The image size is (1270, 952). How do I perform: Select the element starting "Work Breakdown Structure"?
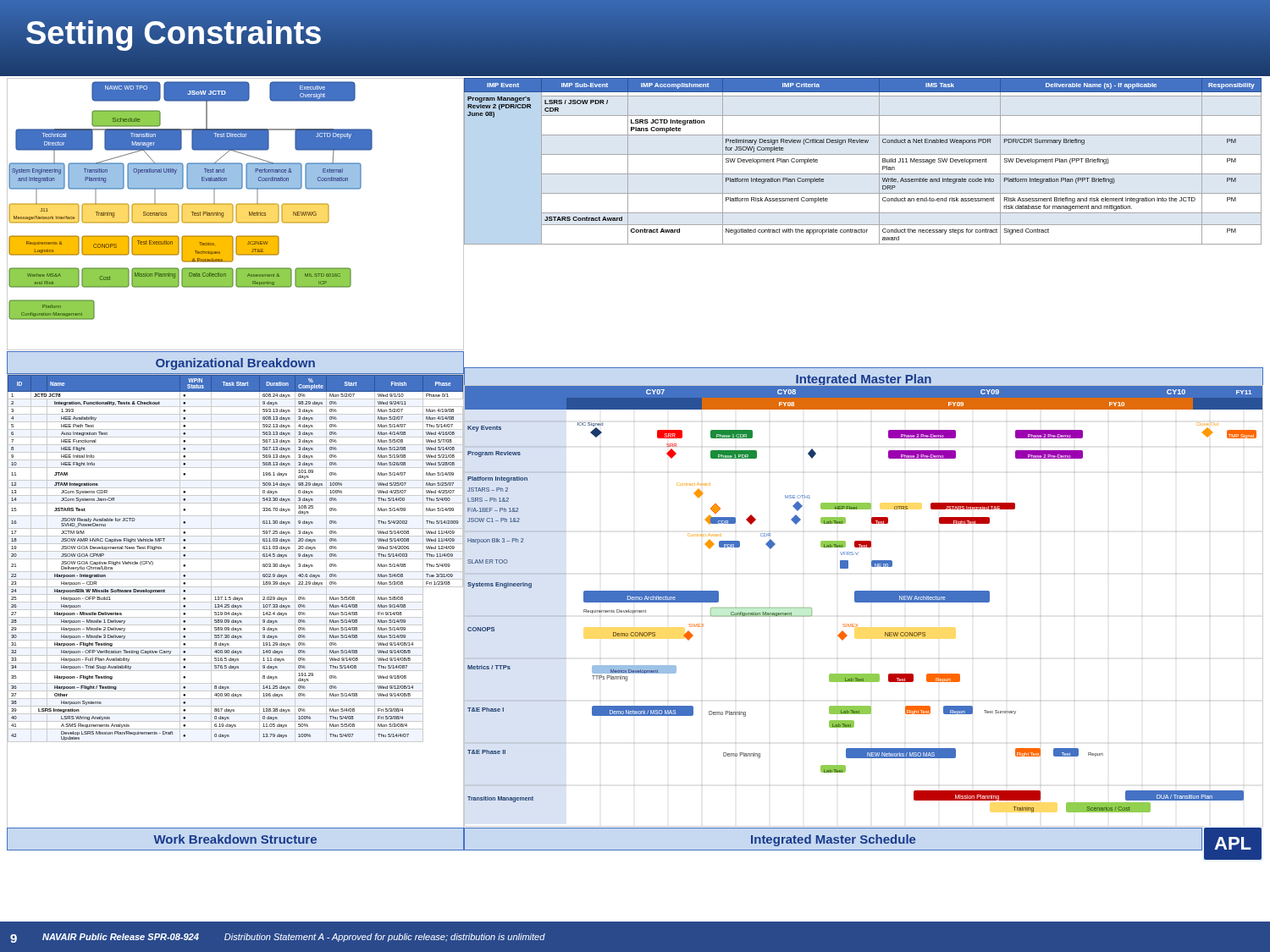(x=235, y=839)
